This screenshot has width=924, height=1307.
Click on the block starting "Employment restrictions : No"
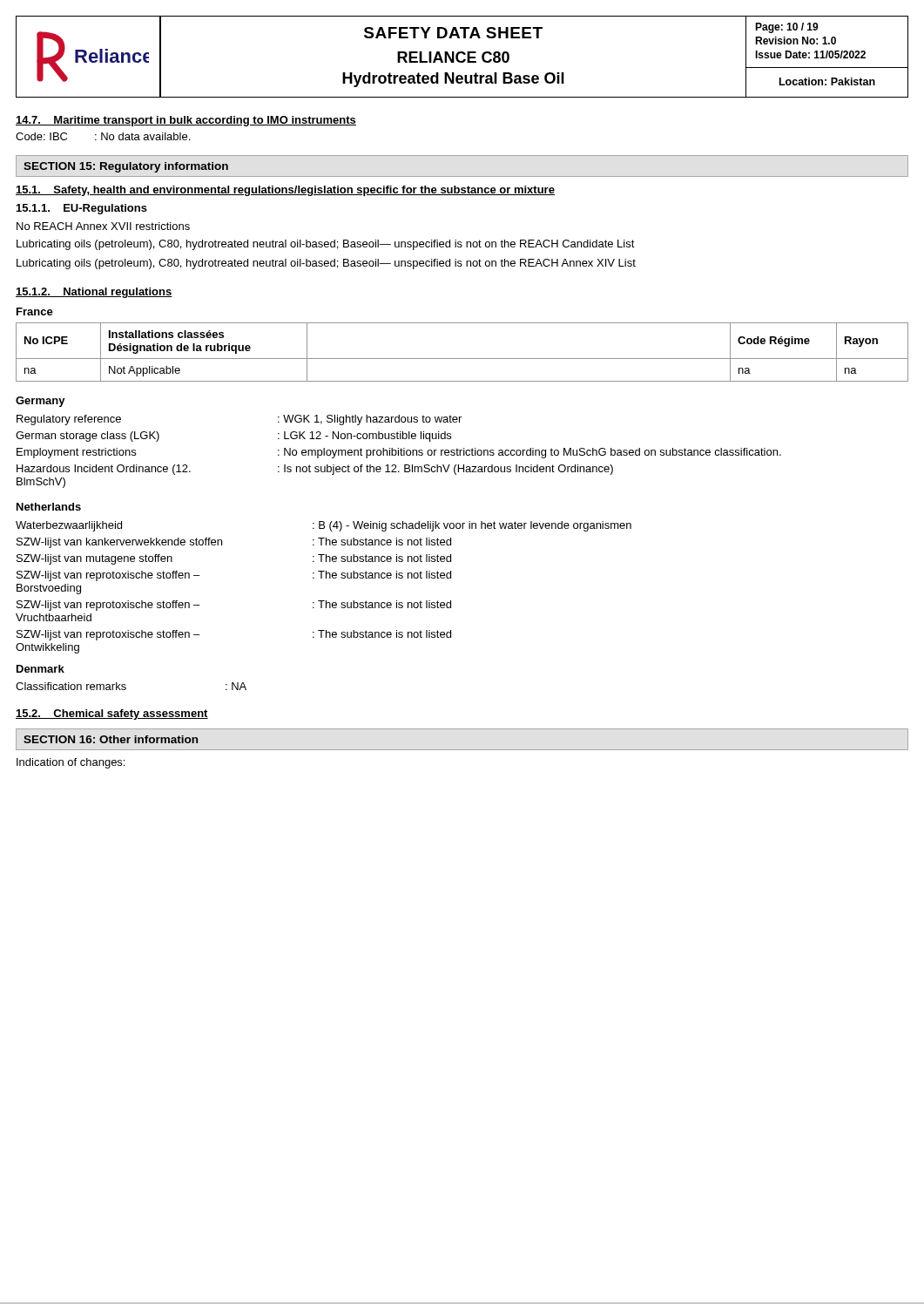(x=399, y=452)
